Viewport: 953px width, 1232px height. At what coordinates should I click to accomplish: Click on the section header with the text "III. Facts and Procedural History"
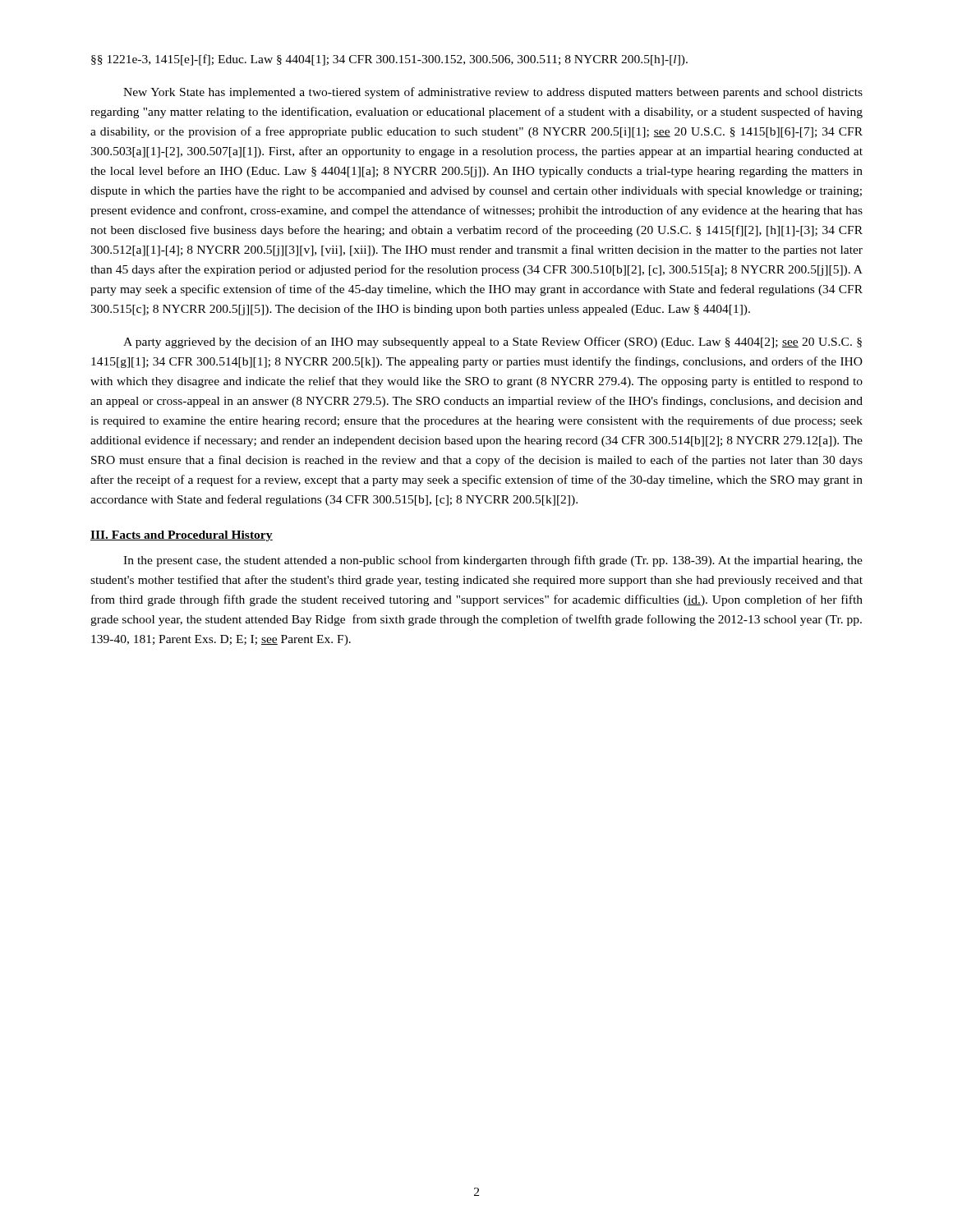coord(181,535)
